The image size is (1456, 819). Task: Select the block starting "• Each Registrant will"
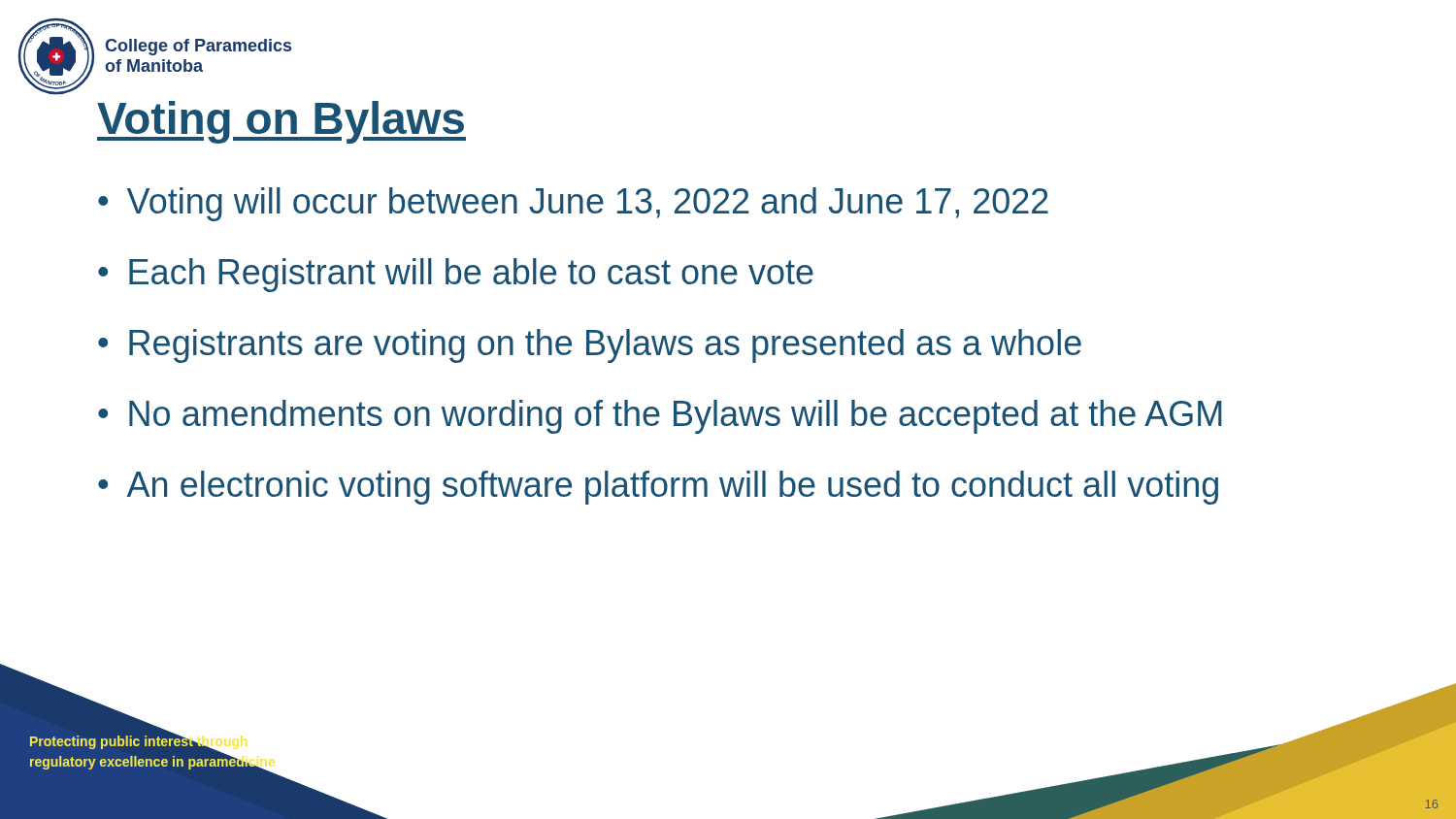pyautogui.click(x=456, y=272)
